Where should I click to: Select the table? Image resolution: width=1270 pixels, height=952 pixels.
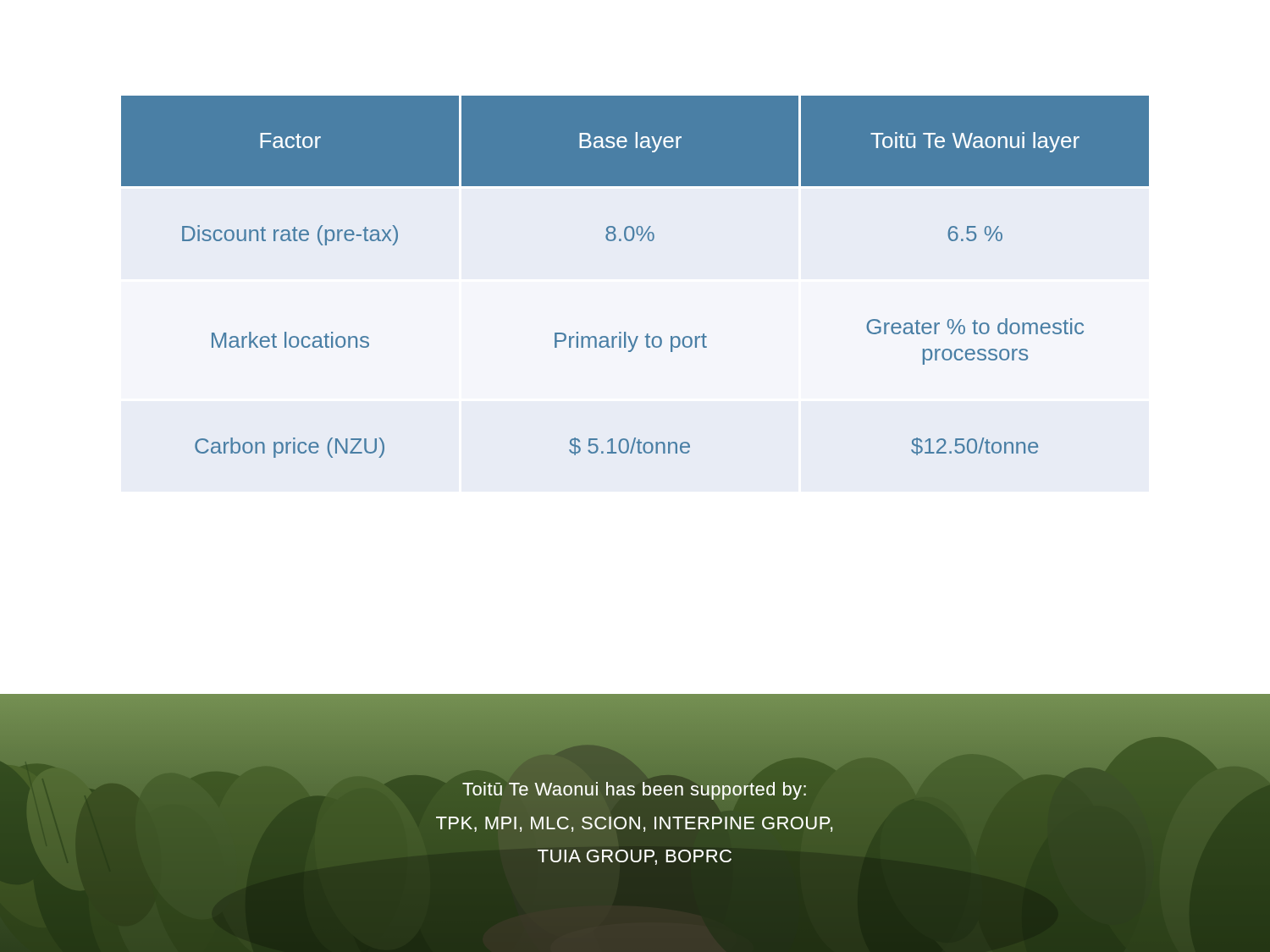pyautogui.click(x=635, y=294)
